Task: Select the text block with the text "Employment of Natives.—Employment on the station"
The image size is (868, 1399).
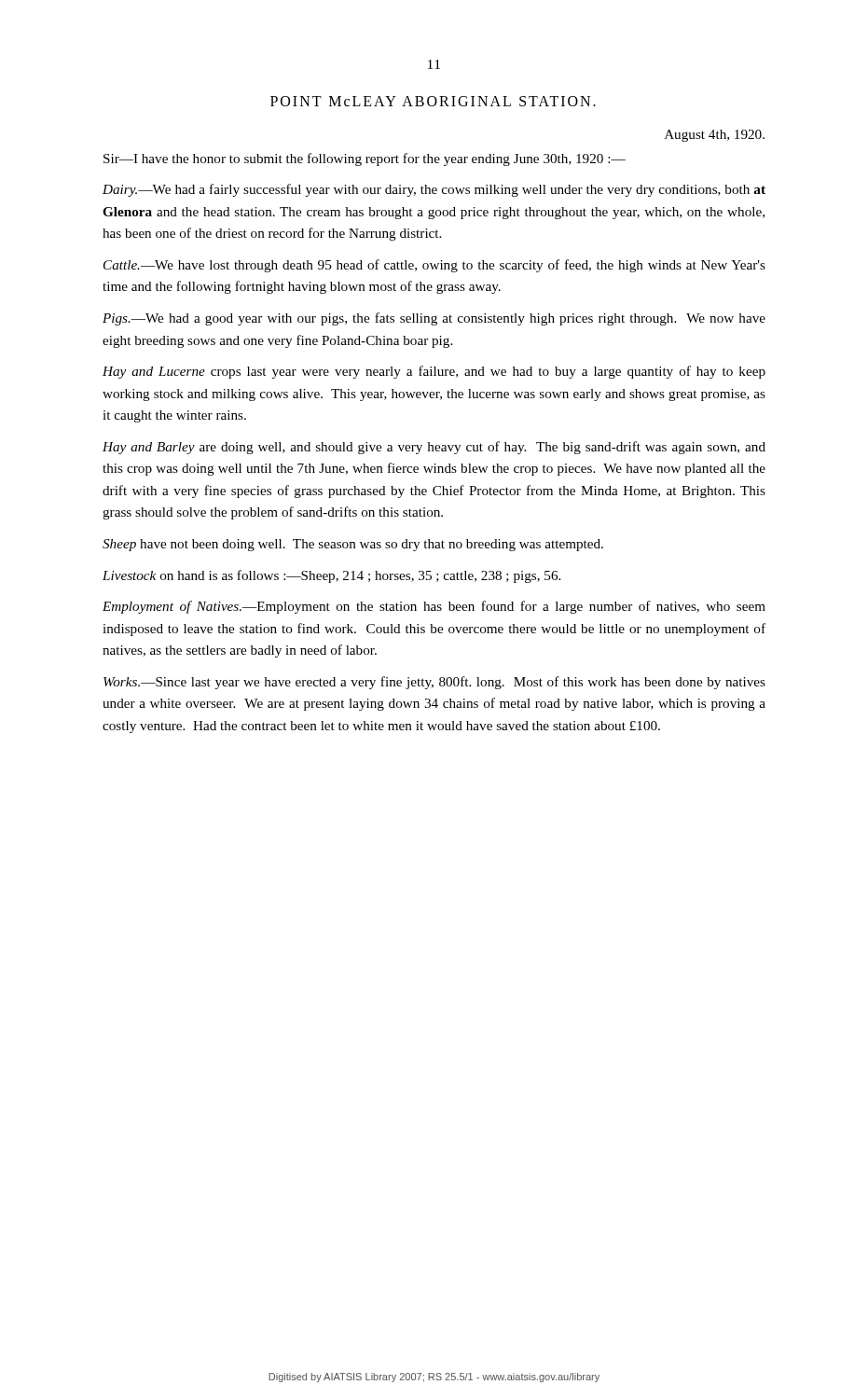Action: point(434,628)
